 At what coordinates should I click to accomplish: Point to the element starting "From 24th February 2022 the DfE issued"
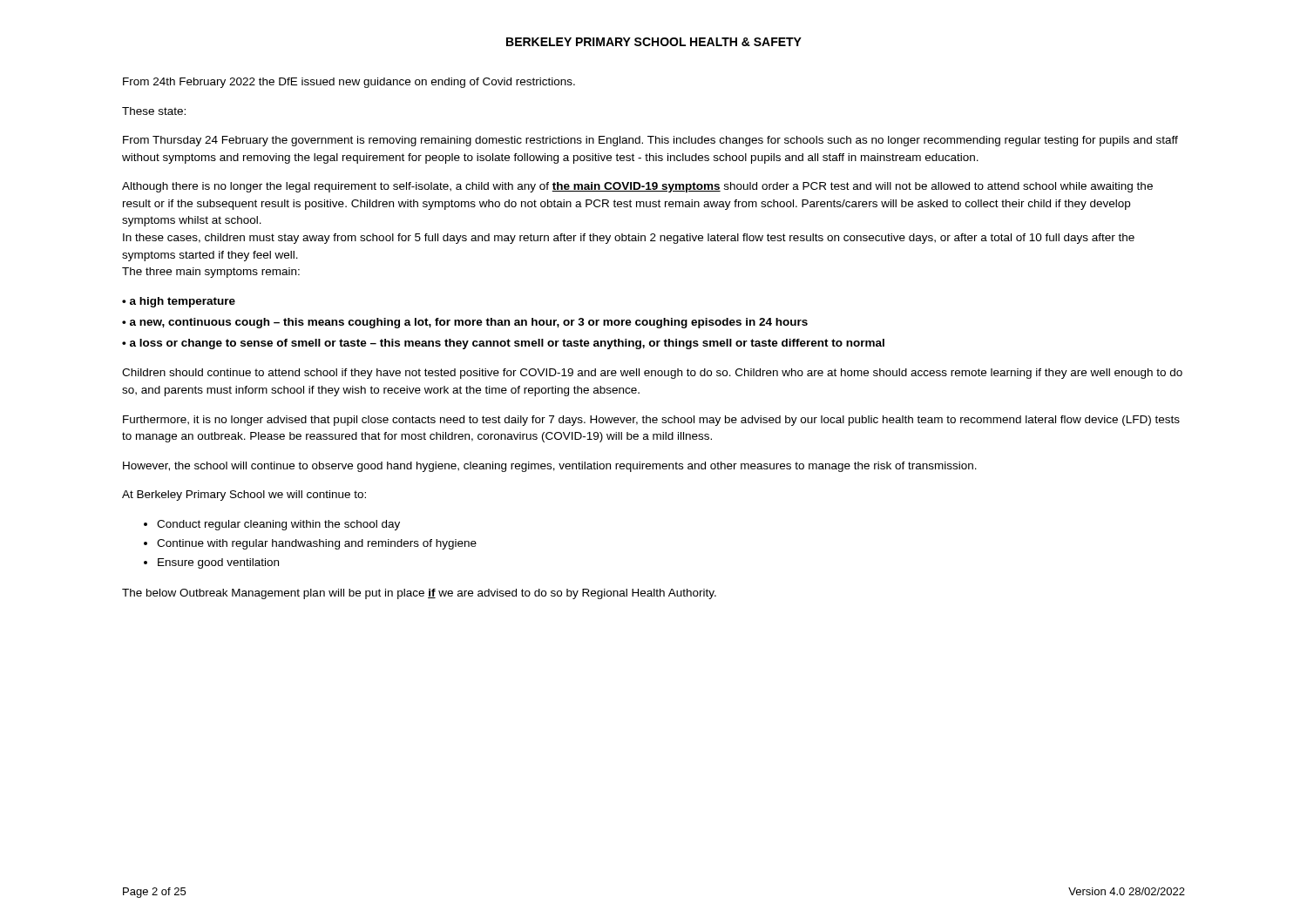349,81
